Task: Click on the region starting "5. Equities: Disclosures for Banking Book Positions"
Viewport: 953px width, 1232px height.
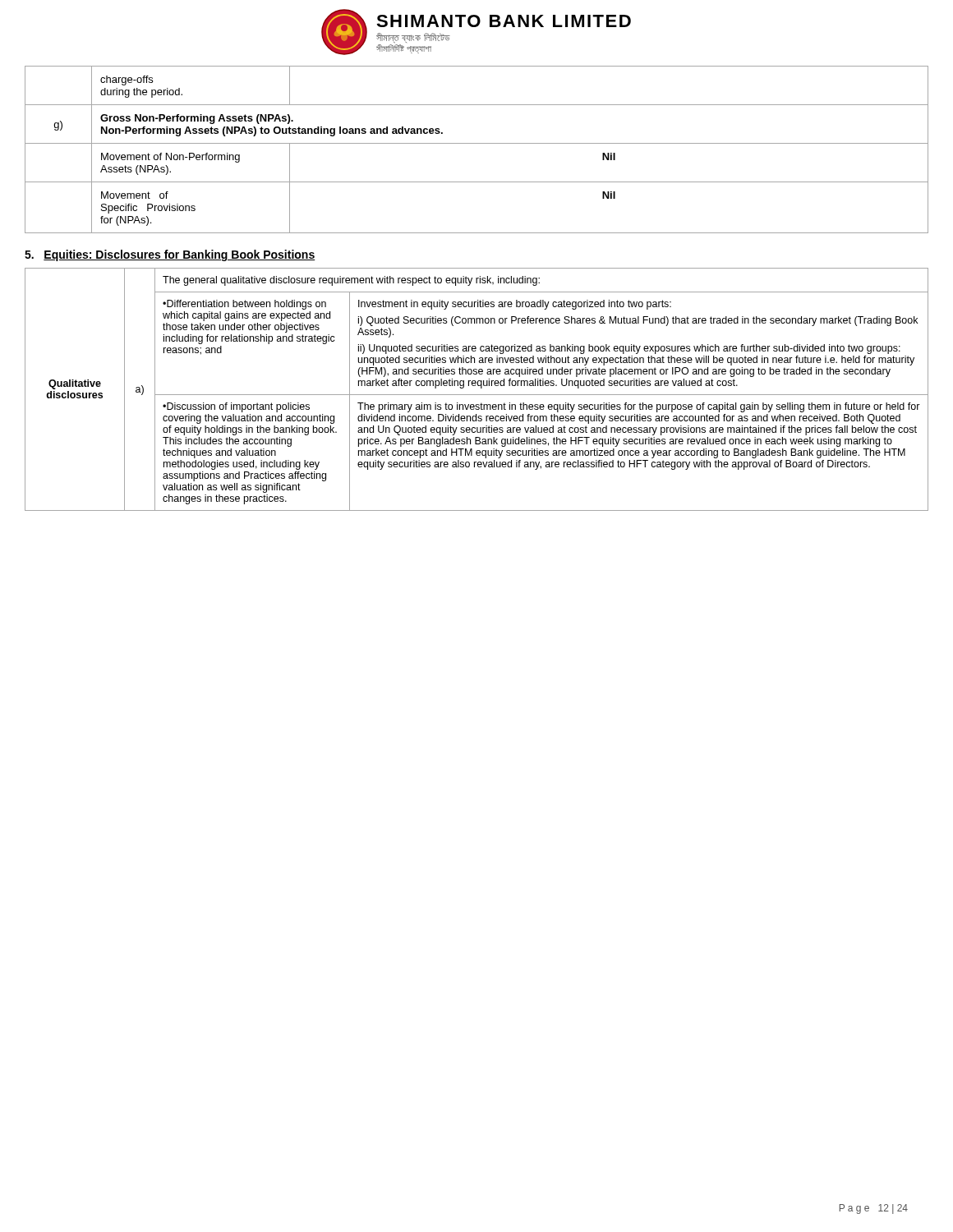Action: (170, 255)
